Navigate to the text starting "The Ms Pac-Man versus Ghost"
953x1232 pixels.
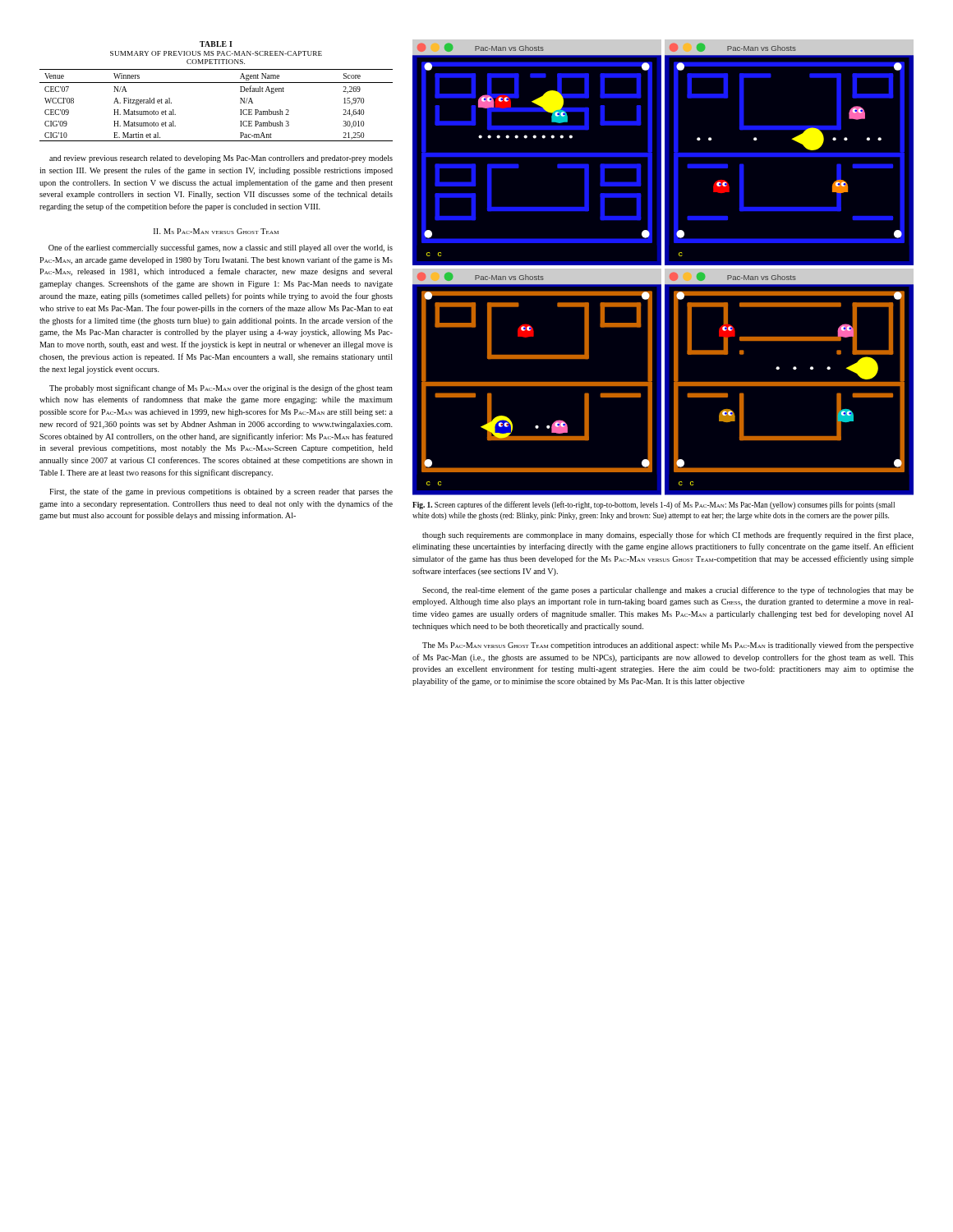tap(663, 663)
